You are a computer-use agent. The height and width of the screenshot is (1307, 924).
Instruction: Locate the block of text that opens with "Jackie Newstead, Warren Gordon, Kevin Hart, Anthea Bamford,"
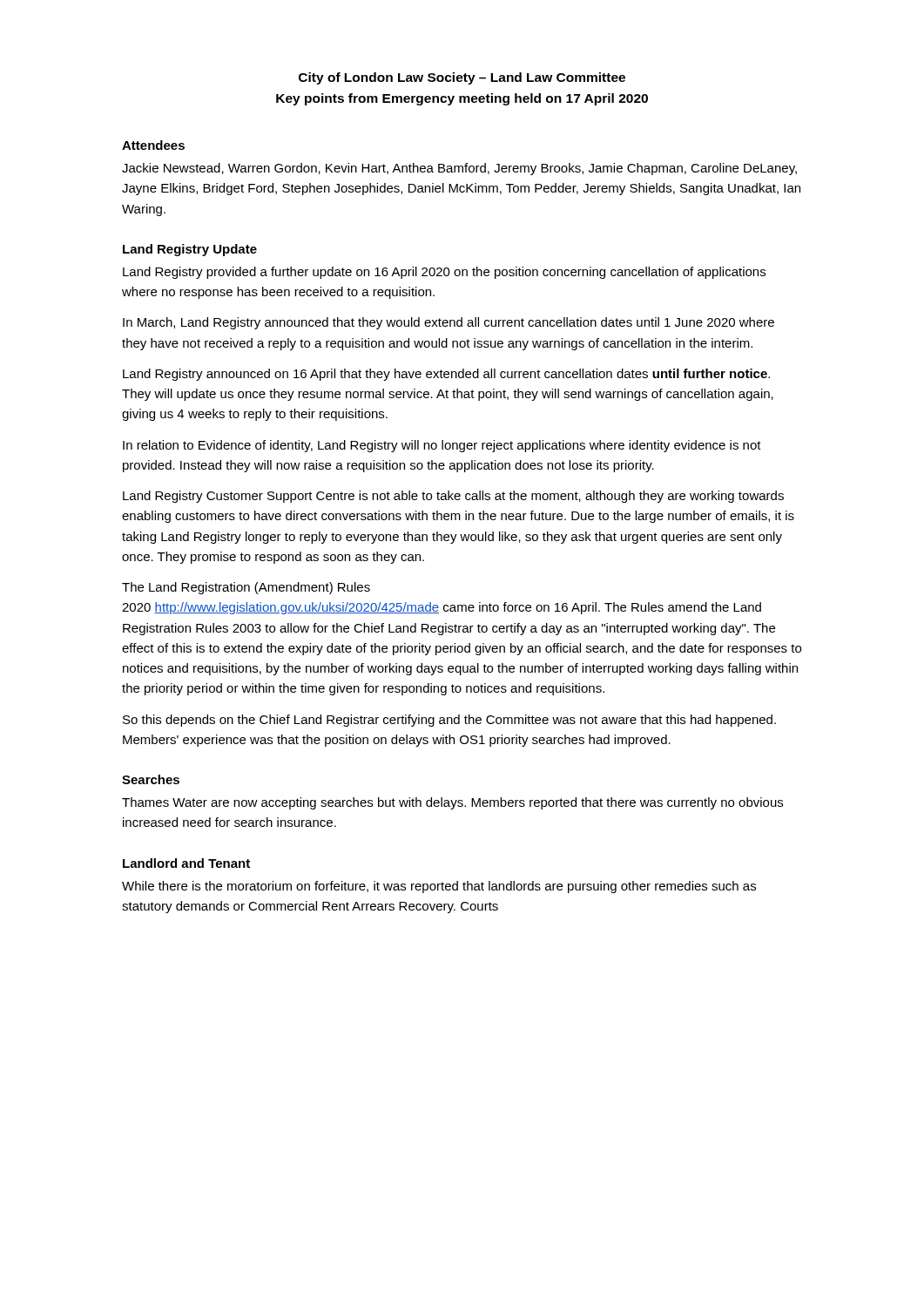point(462,188)
